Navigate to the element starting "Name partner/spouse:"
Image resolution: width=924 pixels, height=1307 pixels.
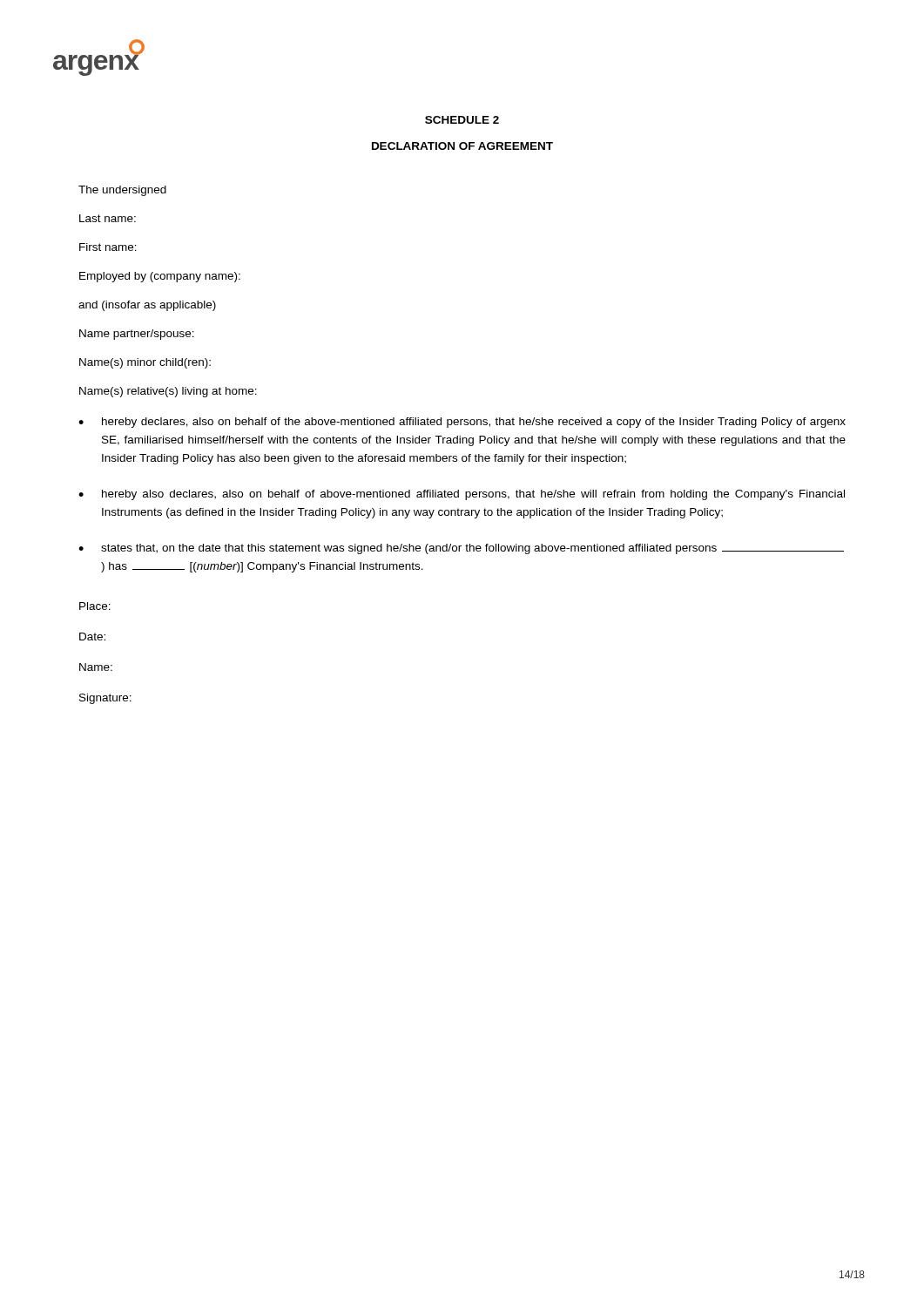pos(137,333)
